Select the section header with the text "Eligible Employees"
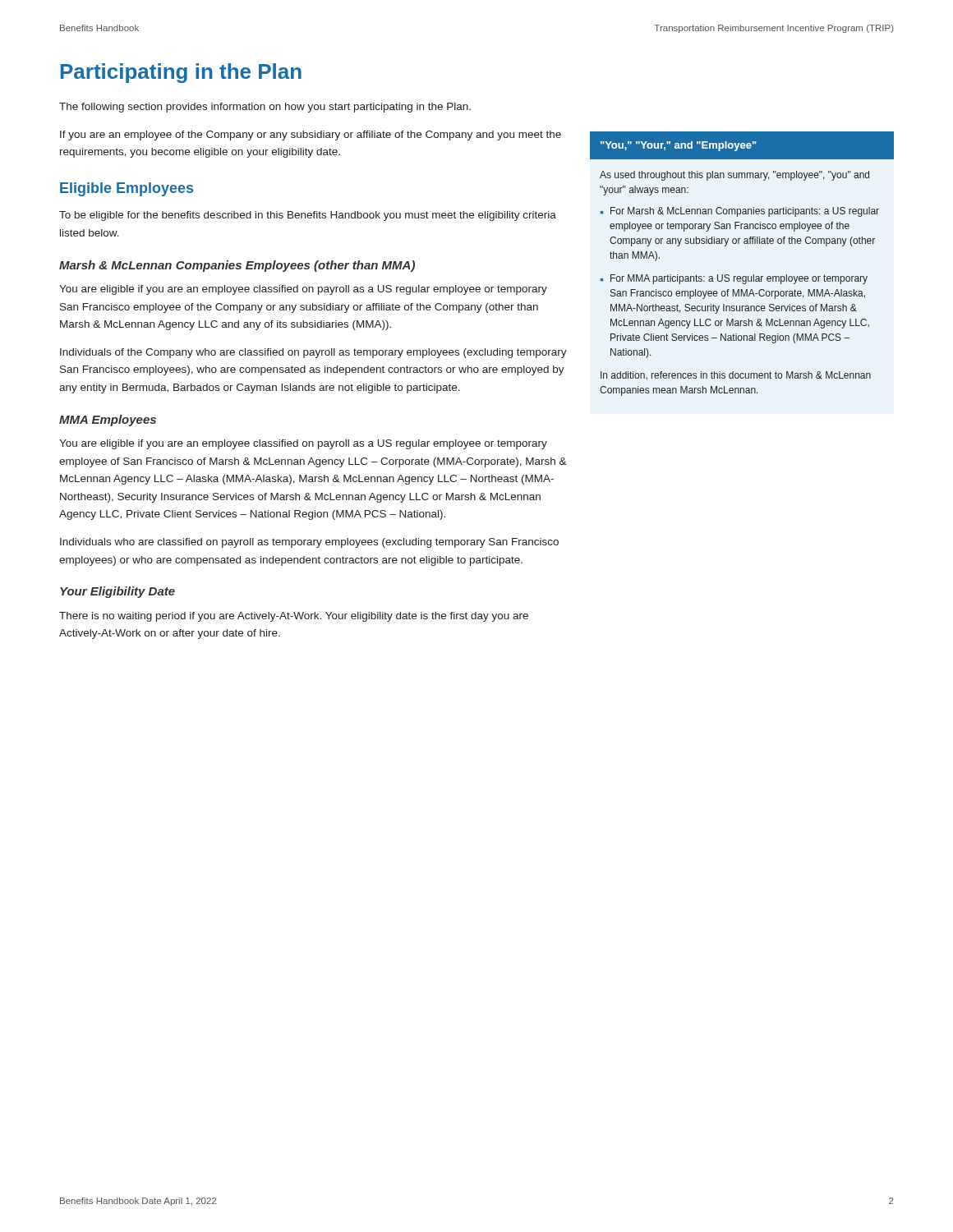The width and height of the screenshot is (953, 1232). pos(127,189)
